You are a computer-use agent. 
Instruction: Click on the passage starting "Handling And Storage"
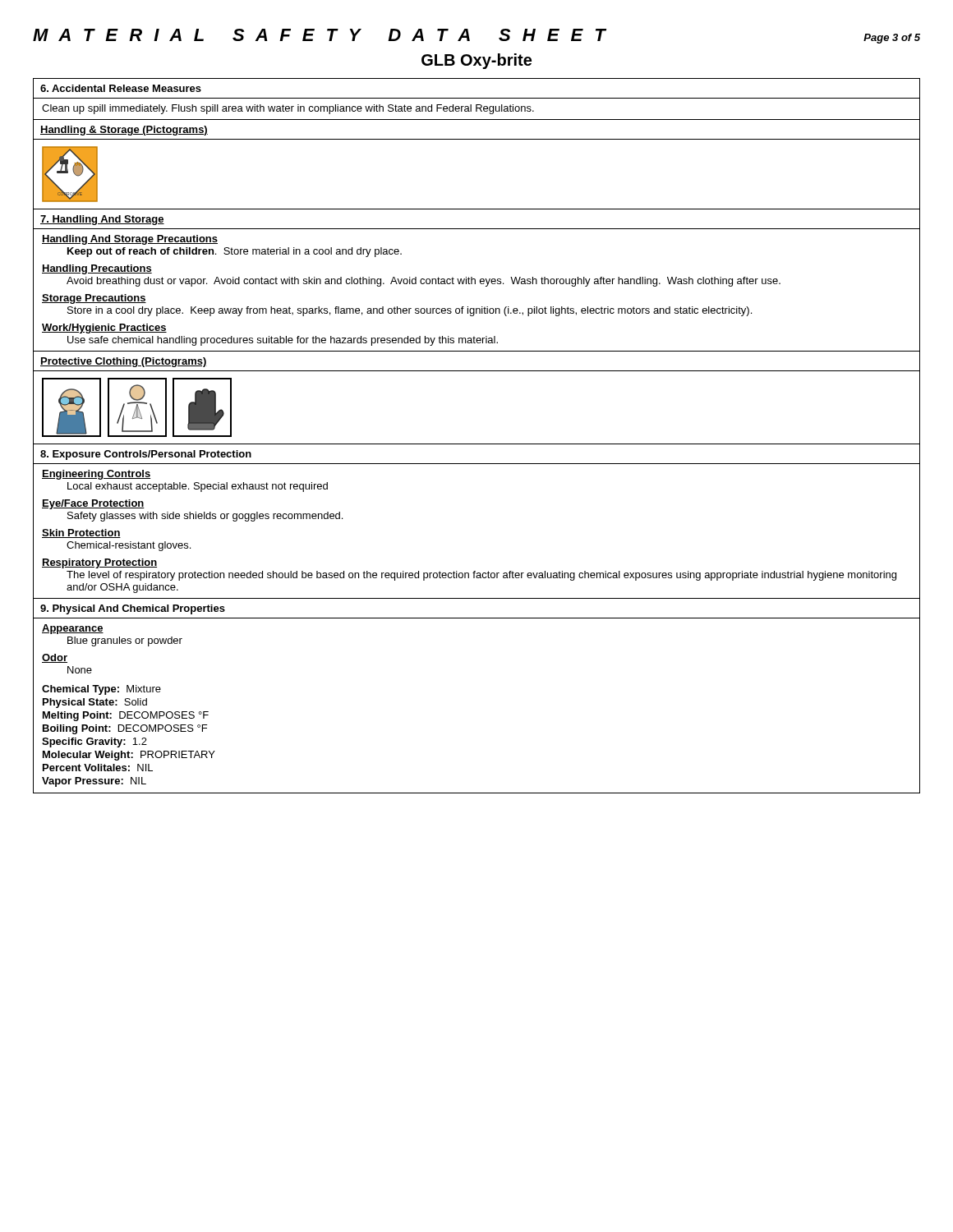click(130, 239)
